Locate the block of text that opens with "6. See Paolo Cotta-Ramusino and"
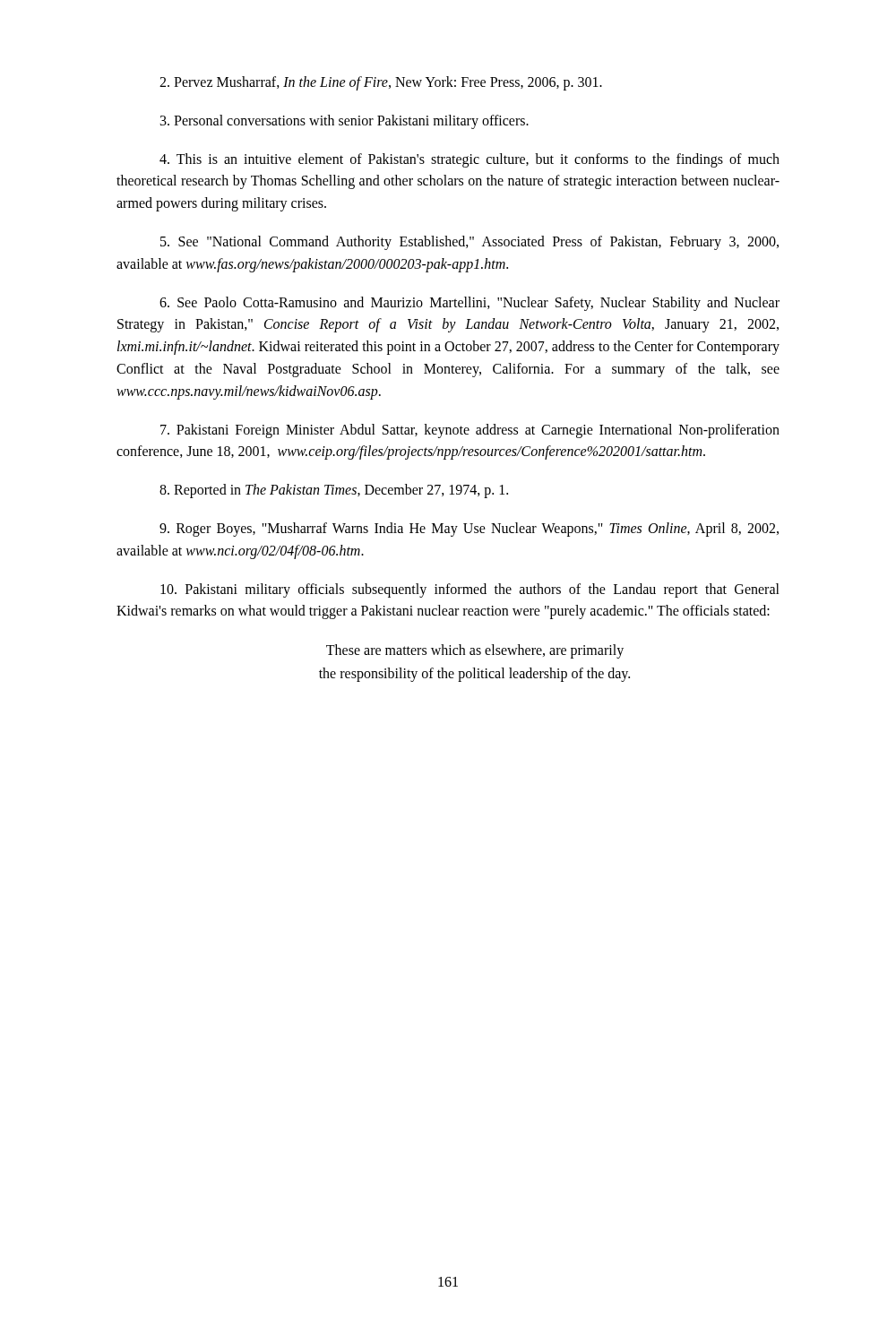 (448, 346)
